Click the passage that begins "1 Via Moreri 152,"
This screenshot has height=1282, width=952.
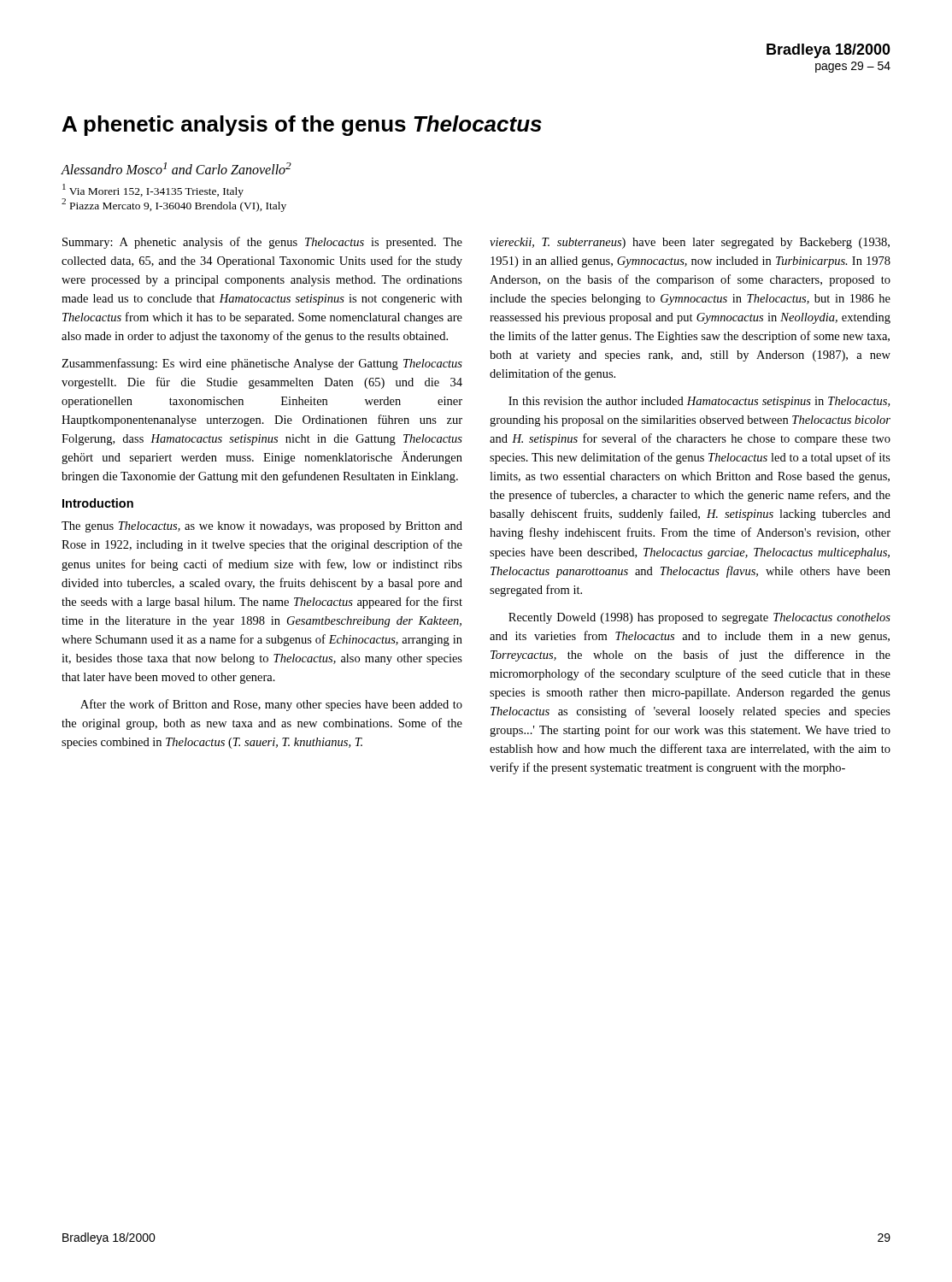(x=153, y=189)
